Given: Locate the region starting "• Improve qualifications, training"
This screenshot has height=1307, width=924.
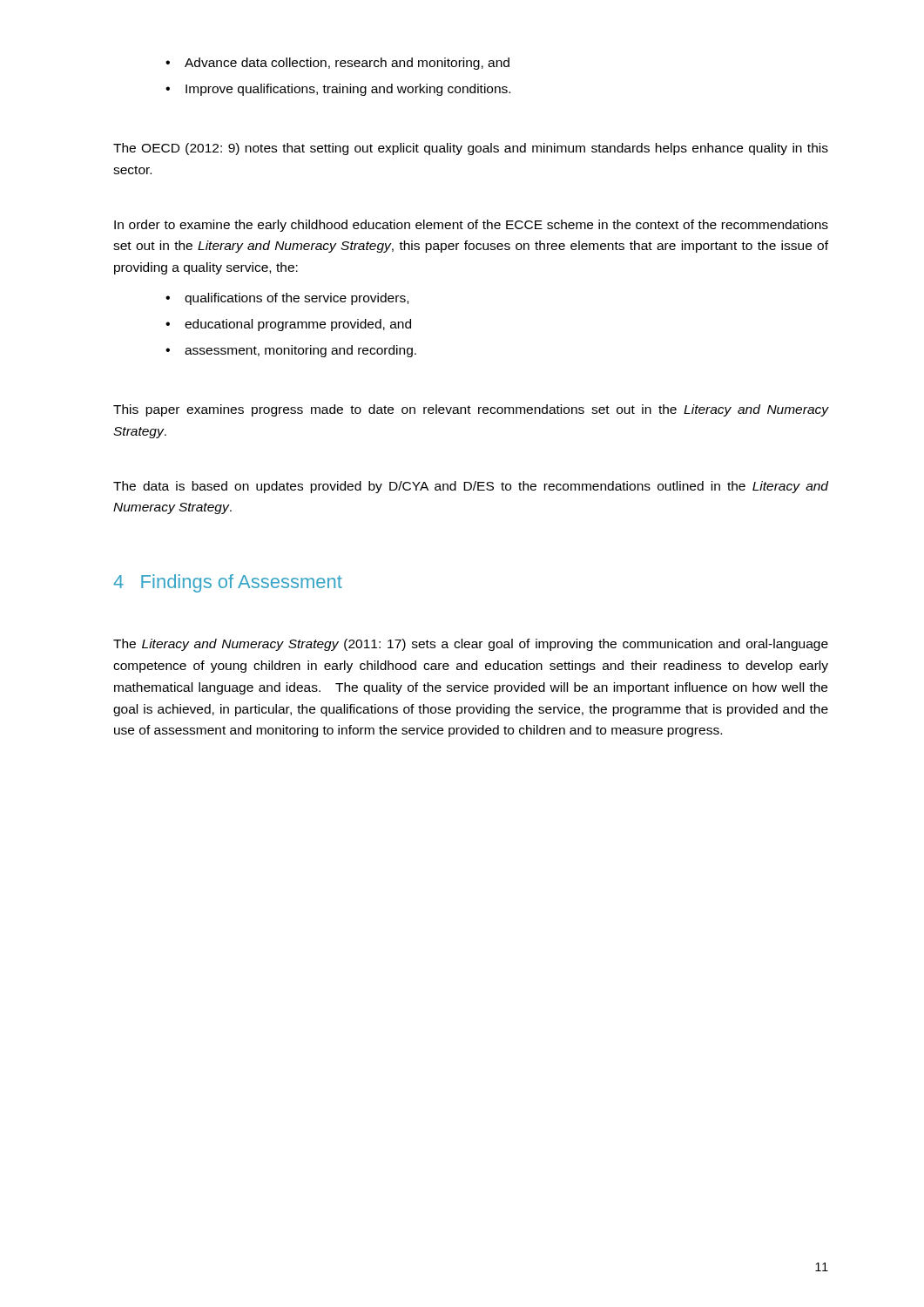Looking at the screenshot, I should (x=497, y=89).
